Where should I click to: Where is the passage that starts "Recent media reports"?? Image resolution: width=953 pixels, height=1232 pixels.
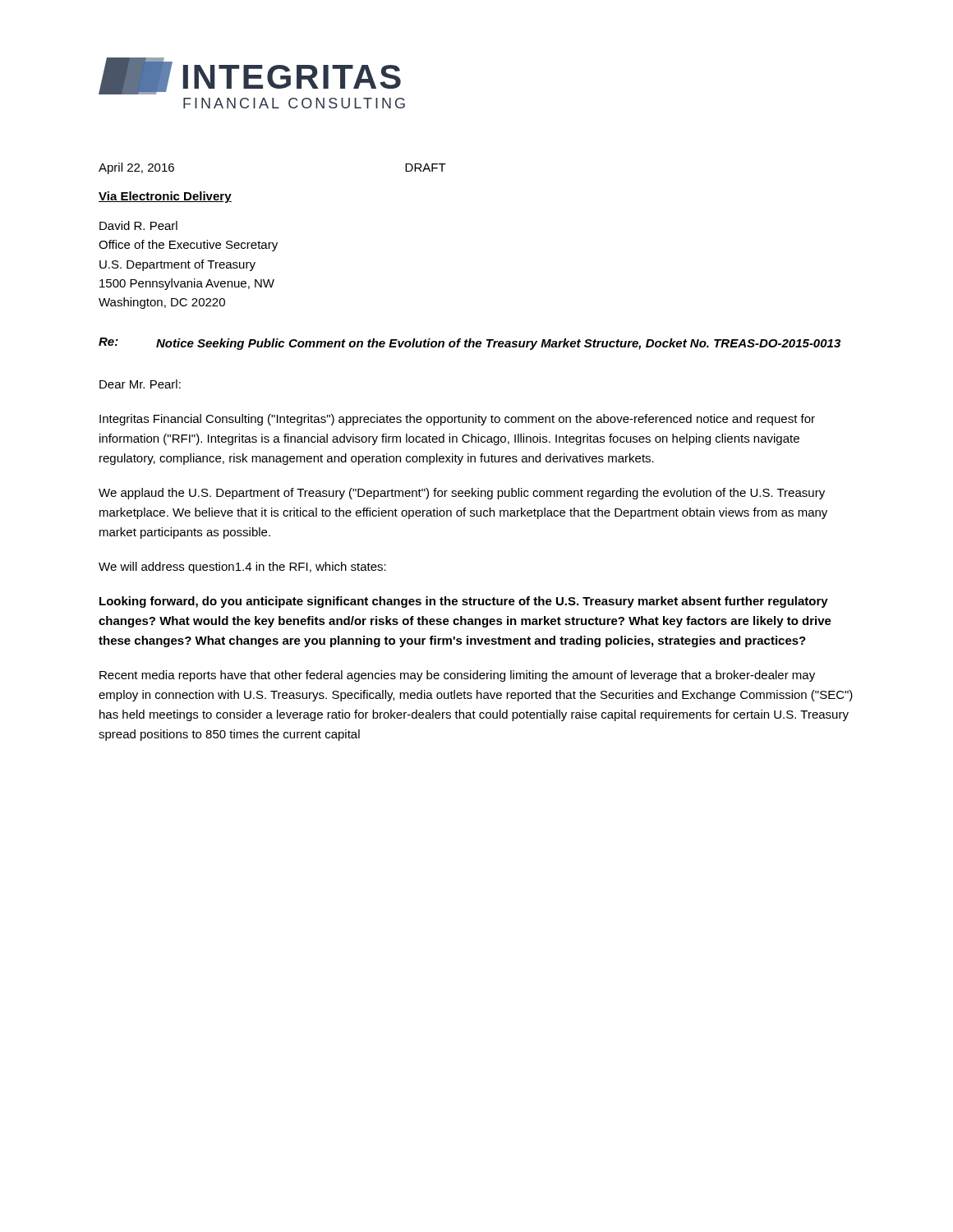pos(476,704)
